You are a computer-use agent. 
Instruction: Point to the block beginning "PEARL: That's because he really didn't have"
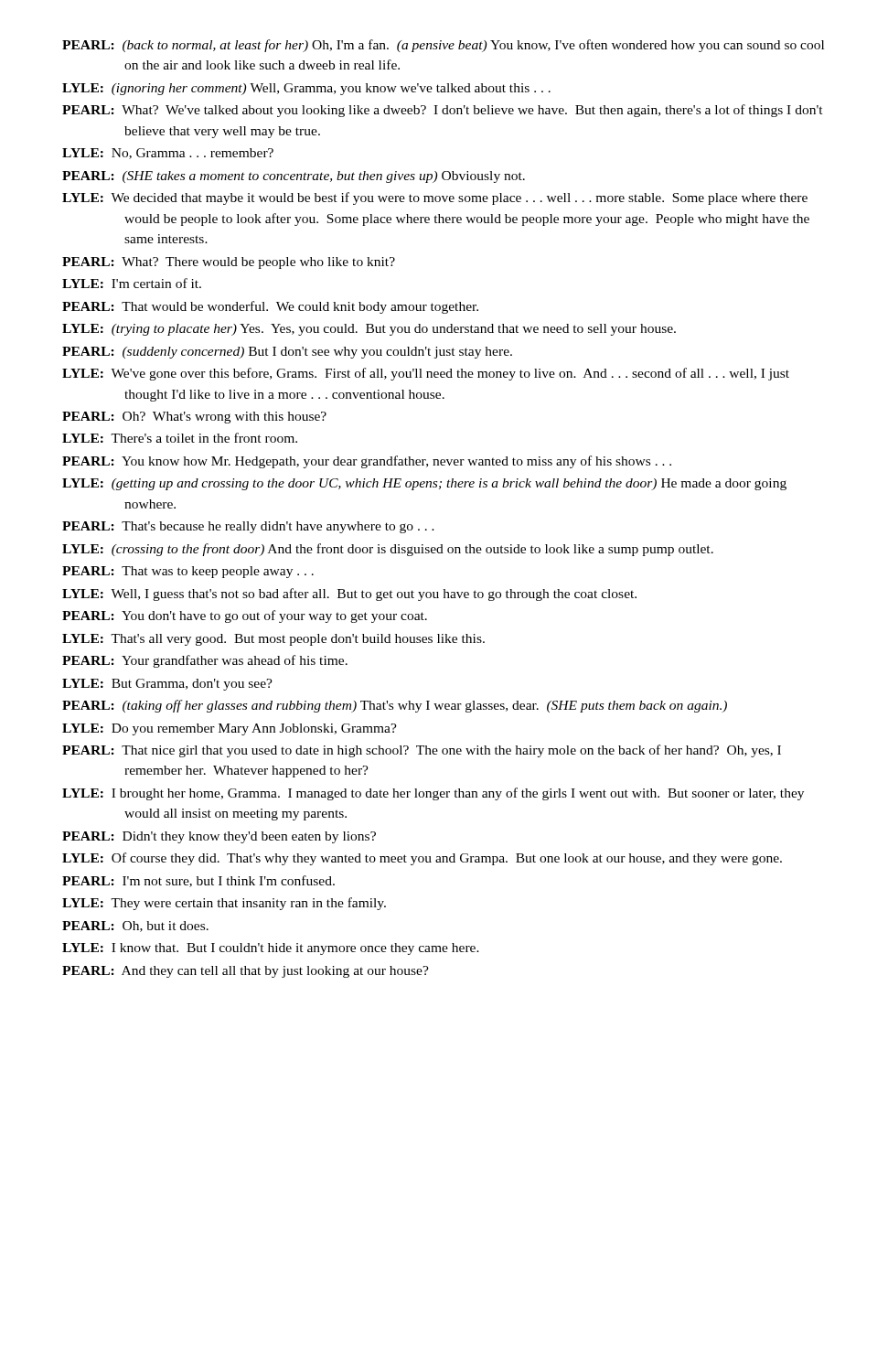(248, 526)
